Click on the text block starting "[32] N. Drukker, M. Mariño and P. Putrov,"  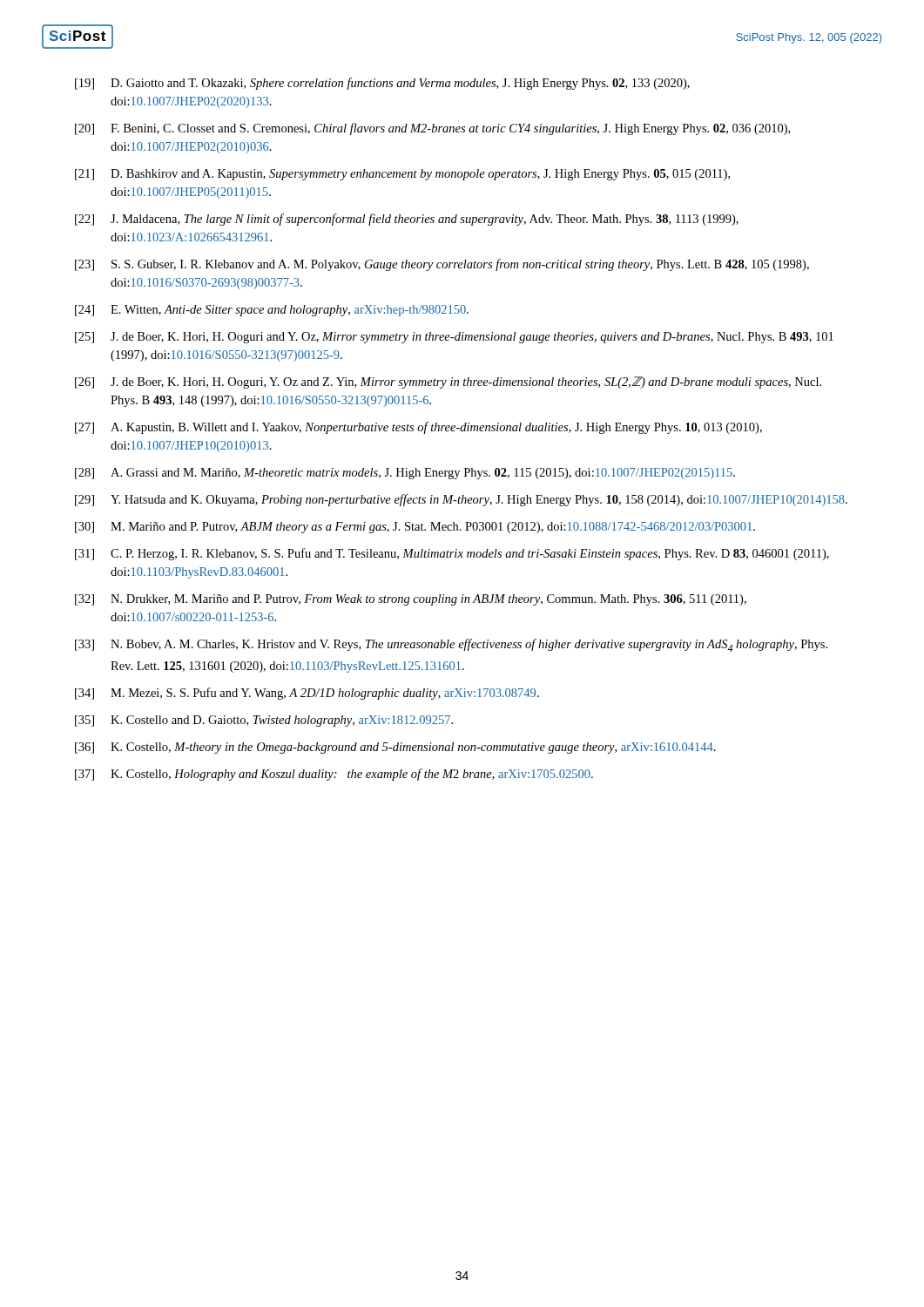pyautogui.click(x=462, y=609)
